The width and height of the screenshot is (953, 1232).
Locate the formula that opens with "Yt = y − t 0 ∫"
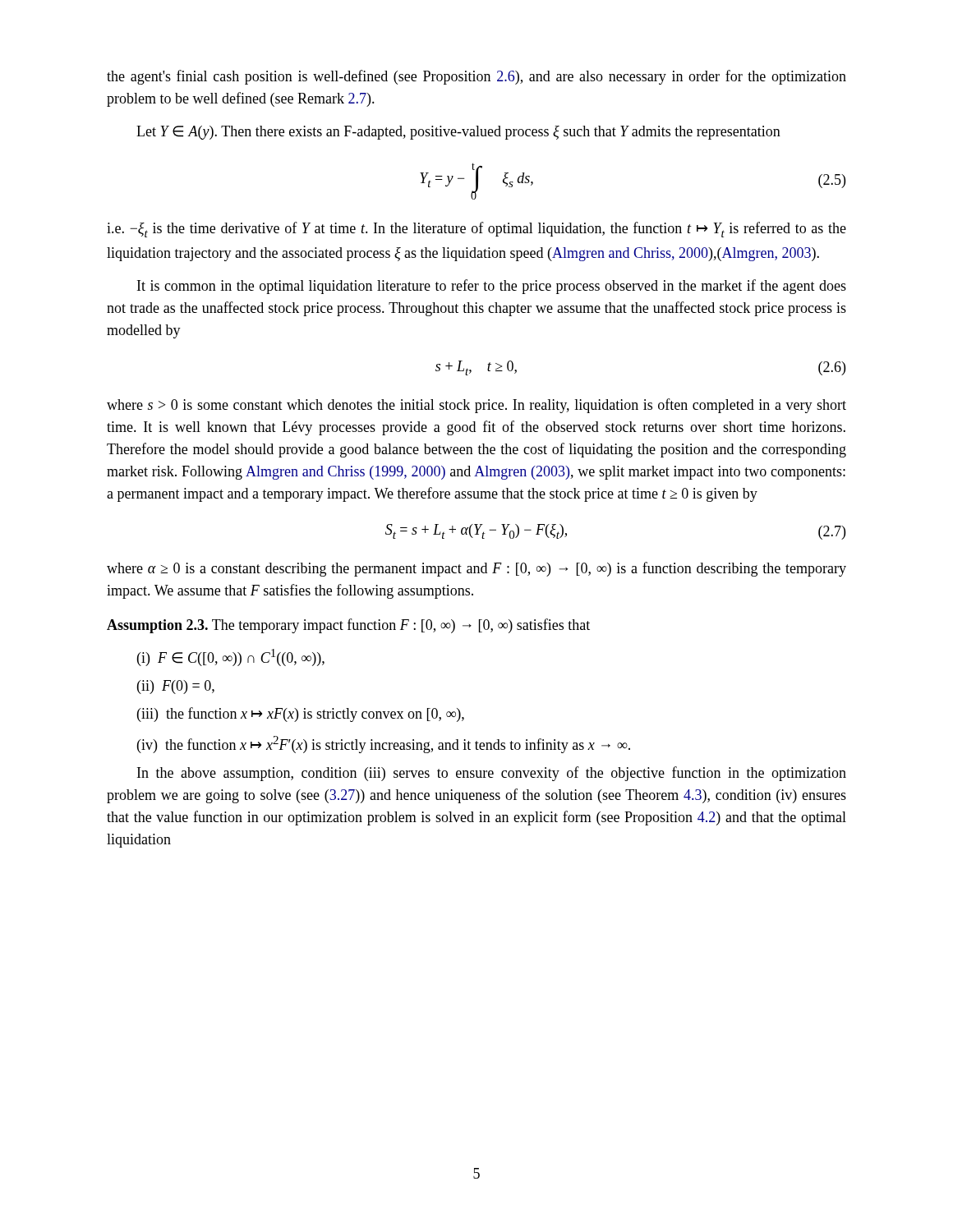[x=476, y=180]
